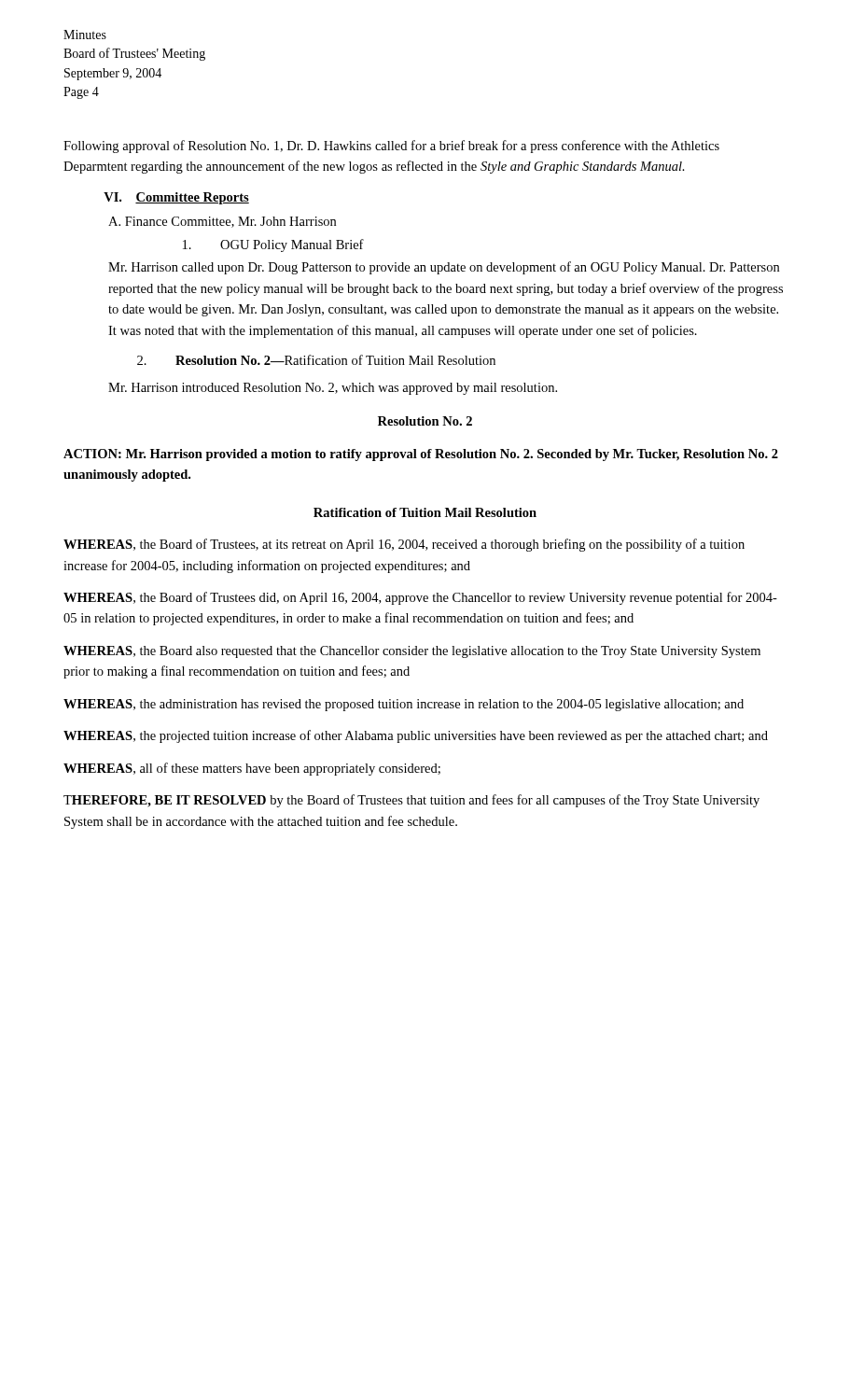Point to the text block starting "WHEREAS, the projected tuition increase"
850x1400 pixels.
[425, 736]
